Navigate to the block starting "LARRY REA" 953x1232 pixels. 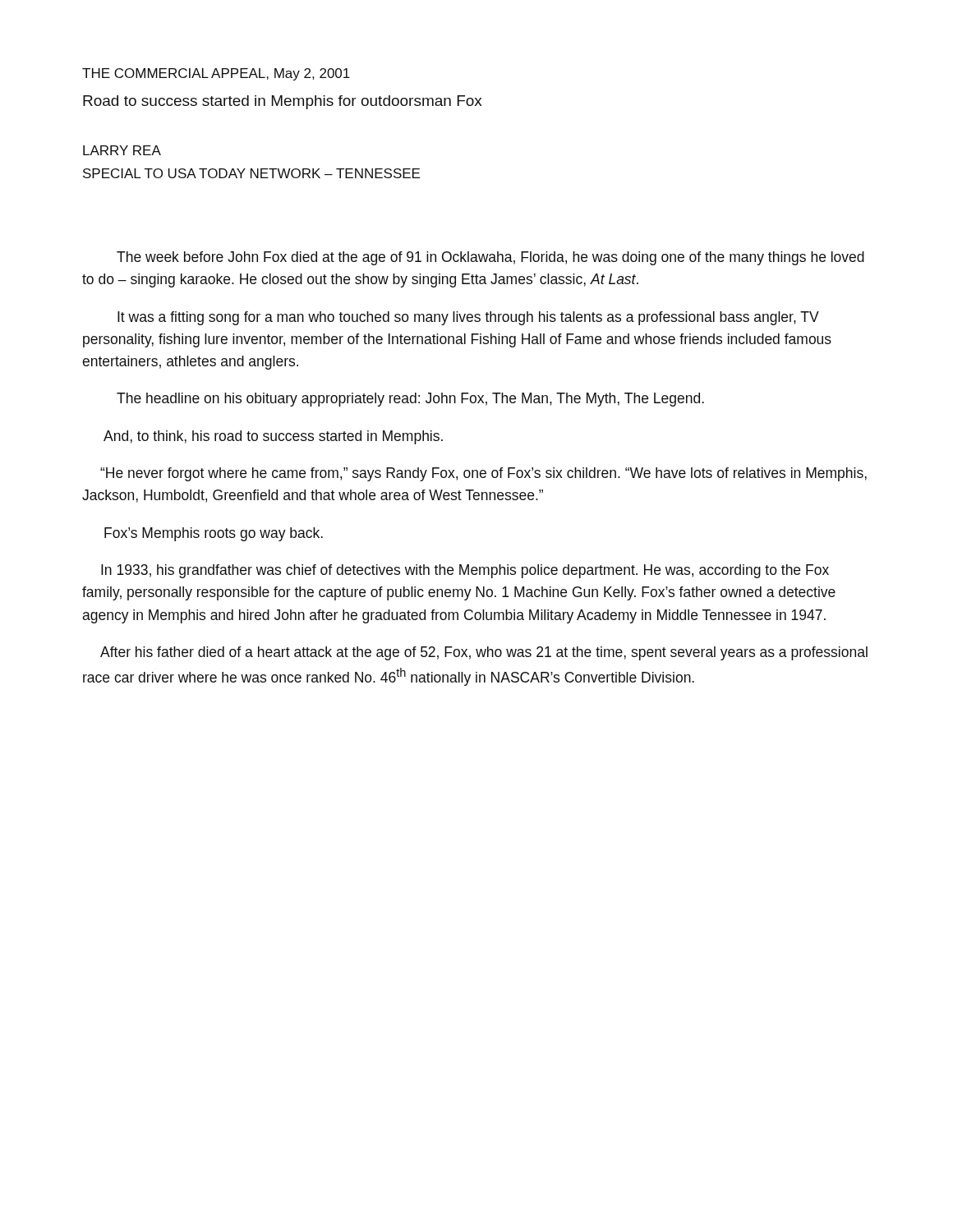tap(122, 151)
